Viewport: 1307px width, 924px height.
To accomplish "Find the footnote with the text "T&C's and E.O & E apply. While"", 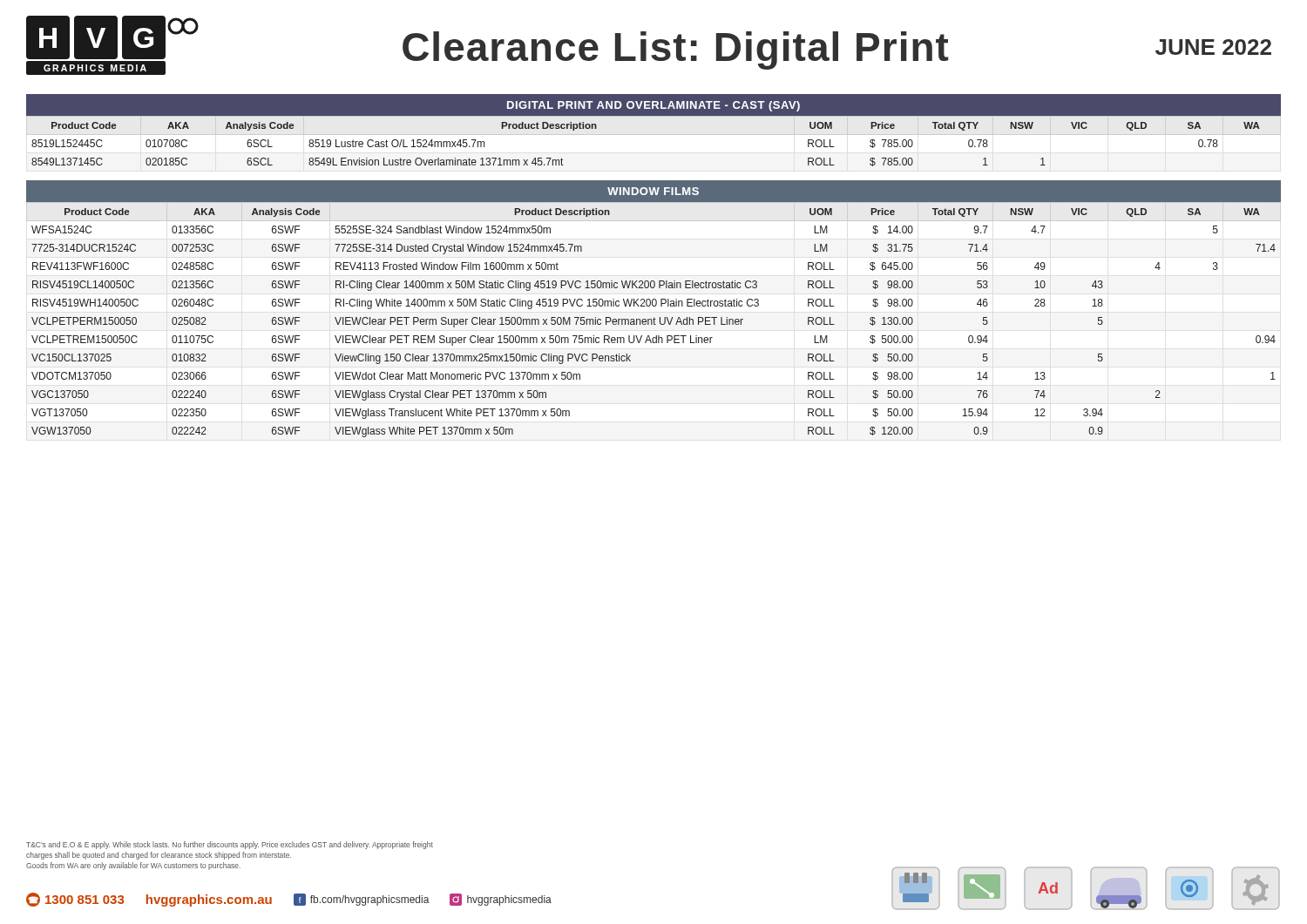I will (x=230, y=855).
